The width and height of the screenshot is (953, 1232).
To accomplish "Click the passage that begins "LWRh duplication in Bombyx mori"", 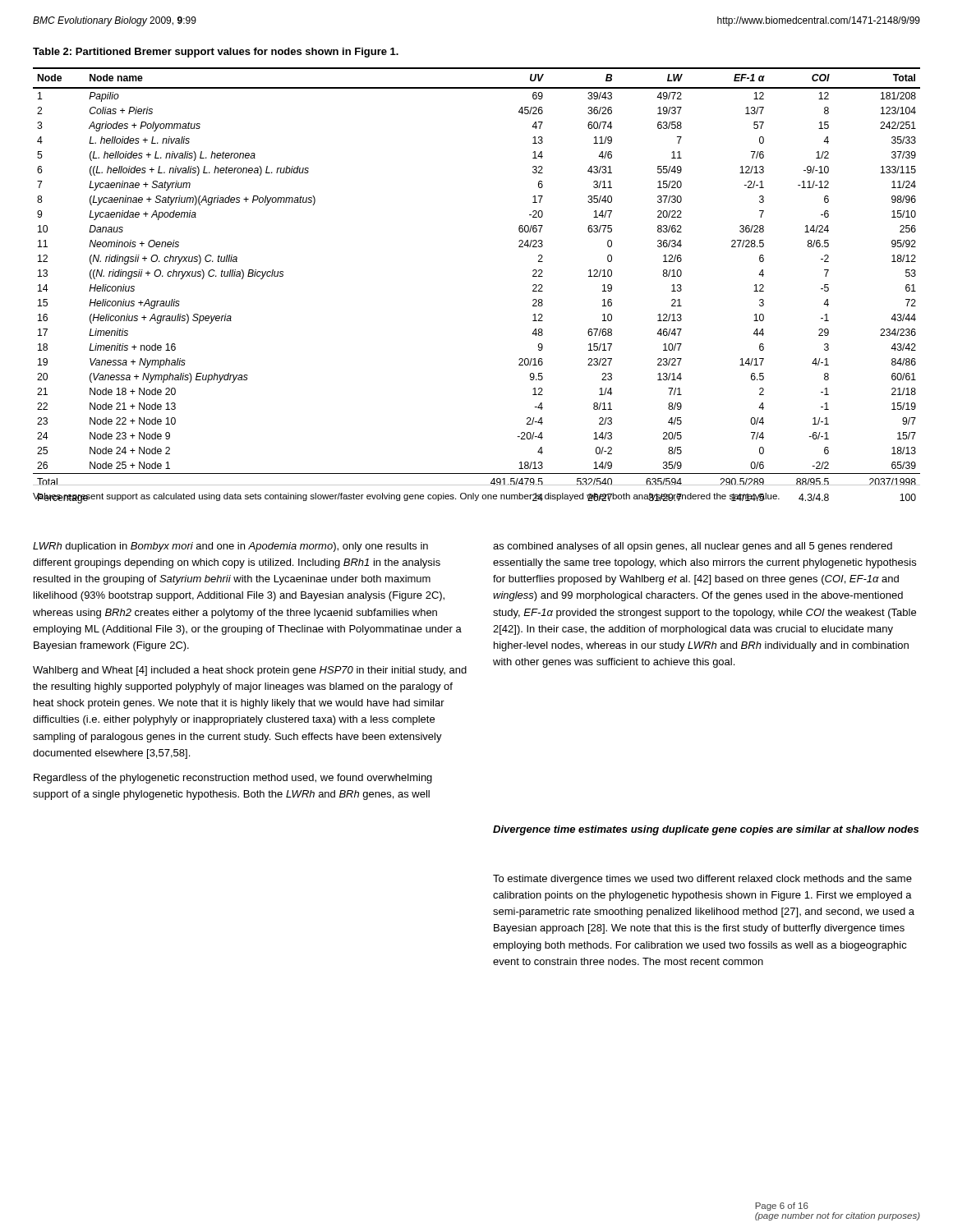I will [x=251, y=670].
